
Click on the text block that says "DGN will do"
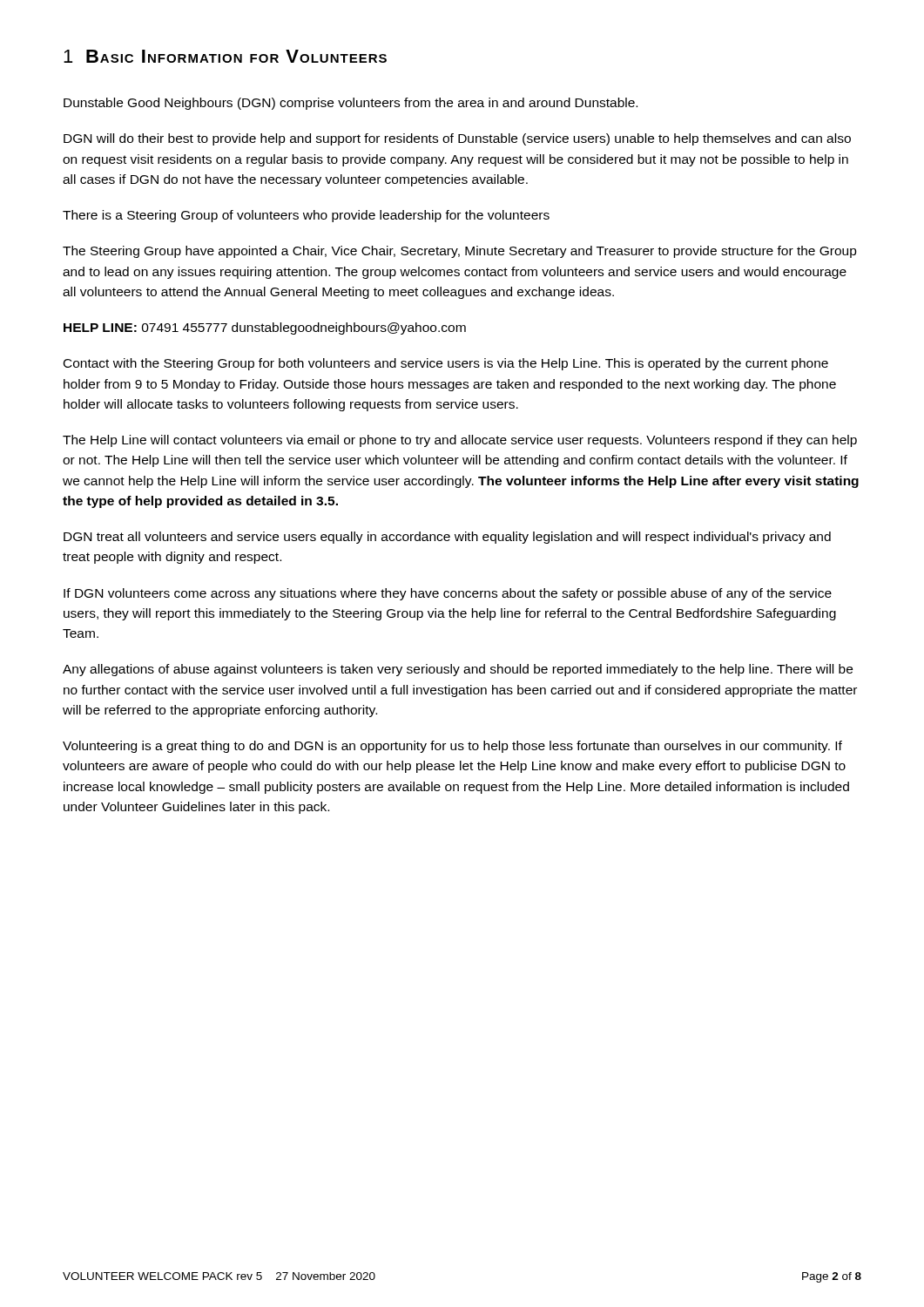click(x=457, y=159)
